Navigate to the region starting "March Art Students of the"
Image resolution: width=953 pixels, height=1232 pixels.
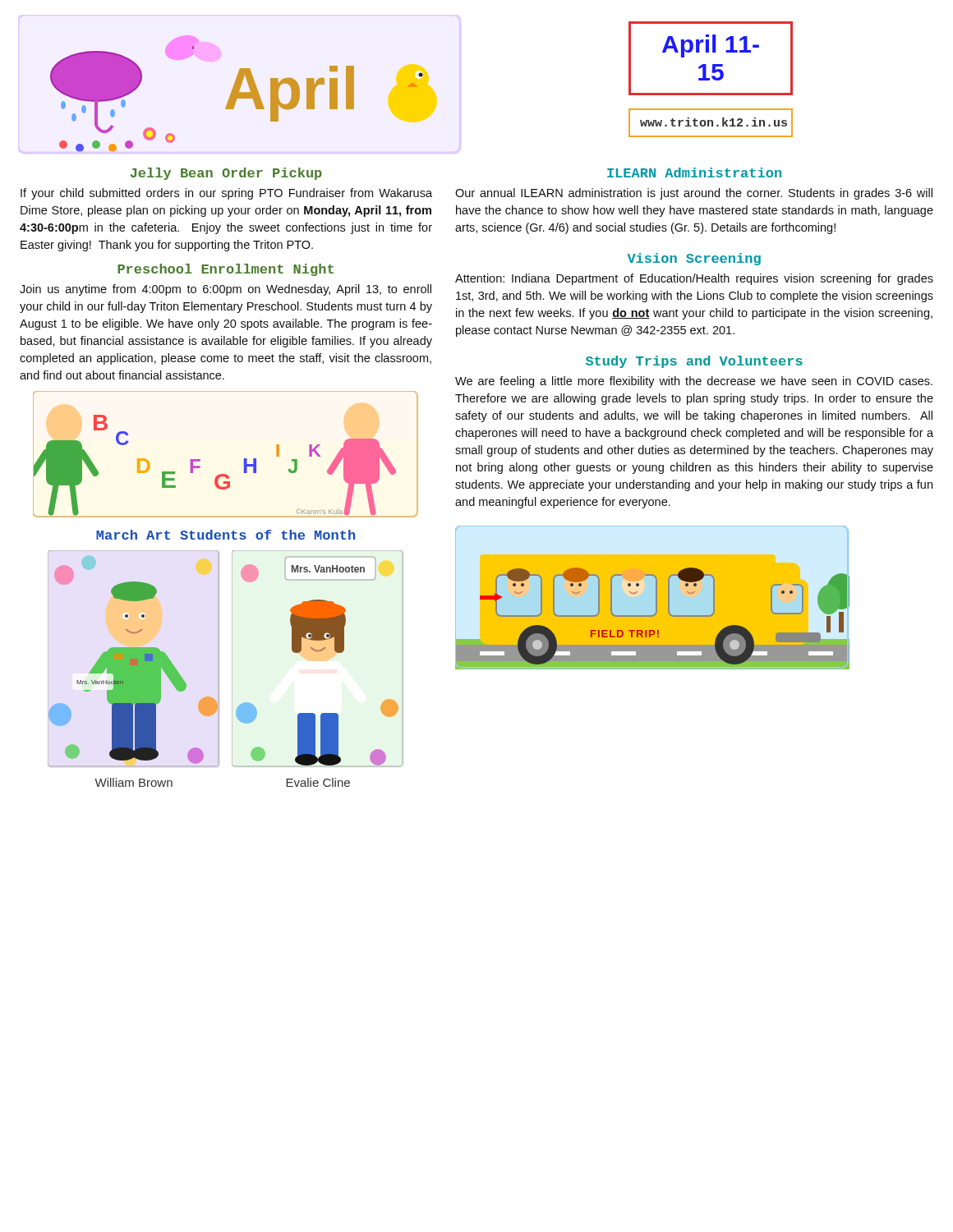coord(226,536)
